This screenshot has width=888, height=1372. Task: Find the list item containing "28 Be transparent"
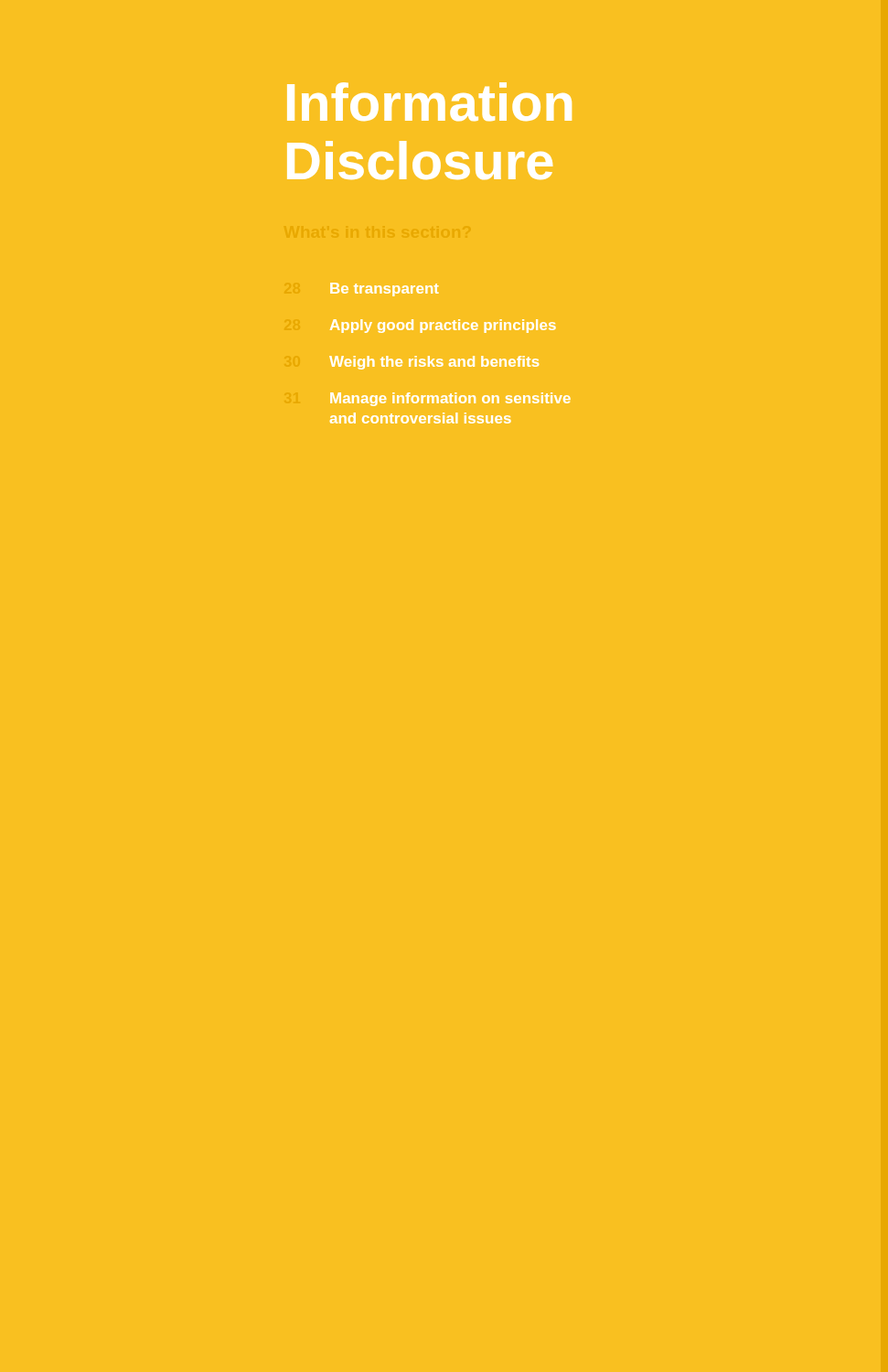[361, 289]
